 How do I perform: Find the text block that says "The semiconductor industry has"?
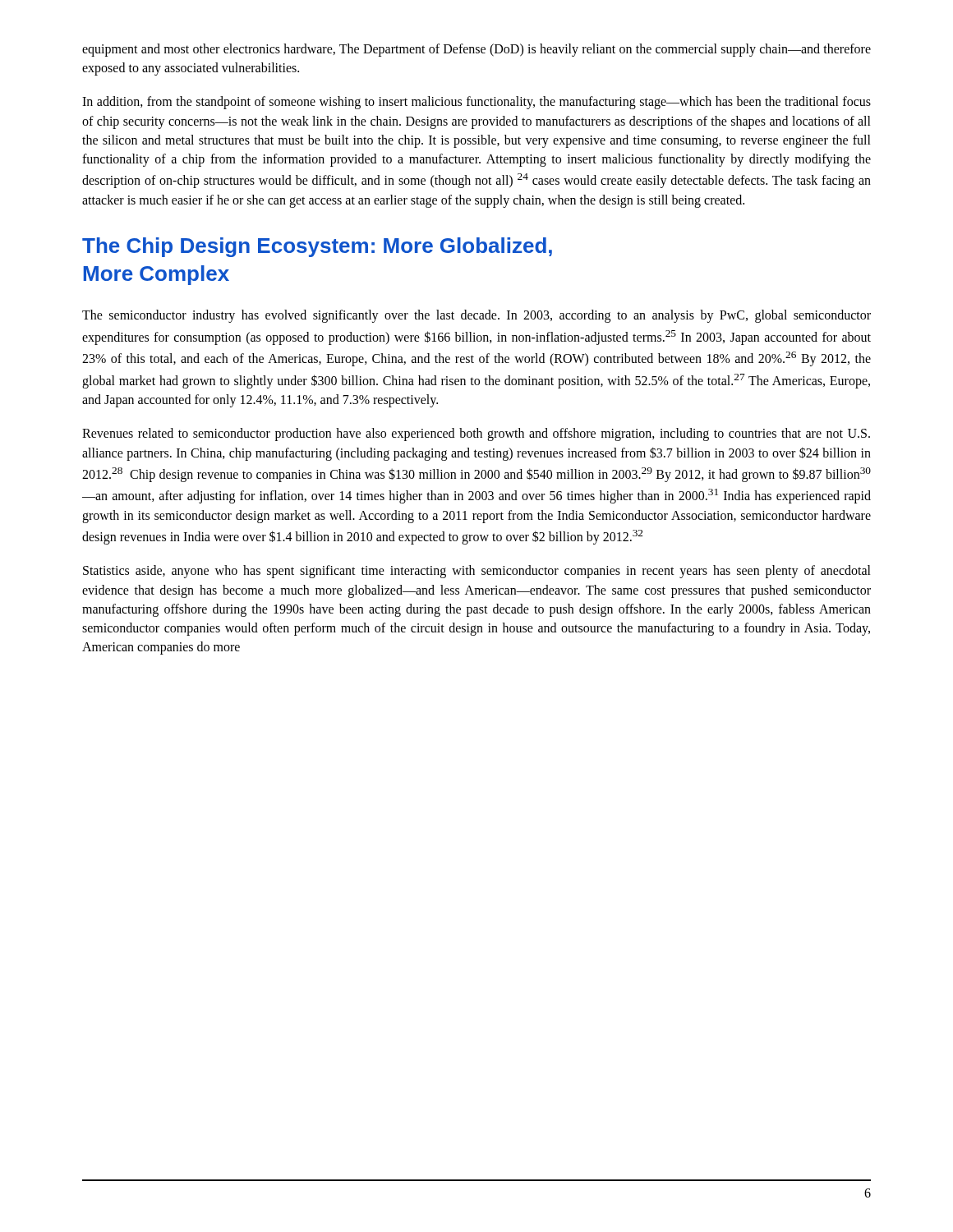click(476, 358)
